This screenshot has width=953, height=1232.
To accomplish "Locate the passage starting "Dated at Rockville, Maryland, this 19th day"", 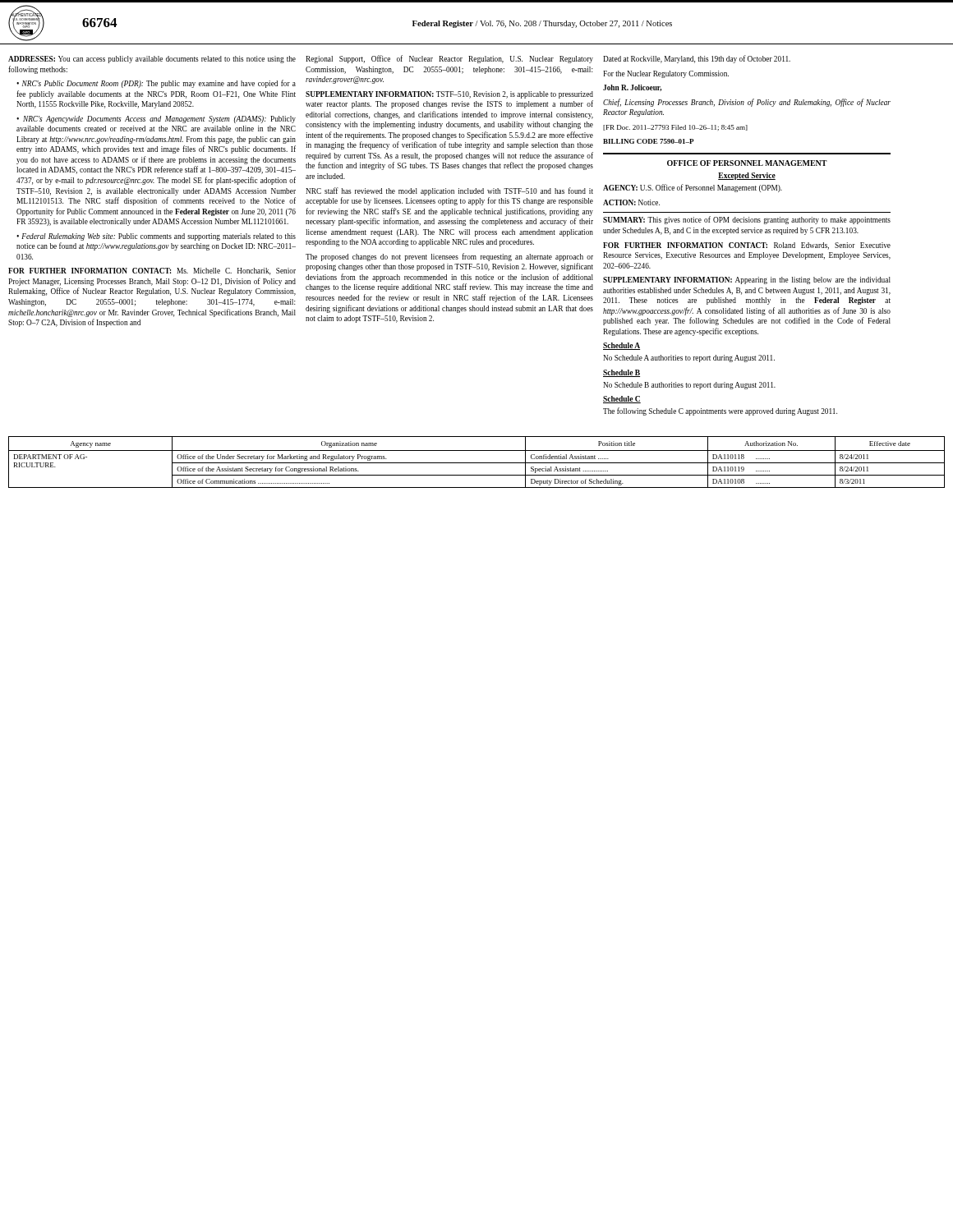I will point(747,100).
